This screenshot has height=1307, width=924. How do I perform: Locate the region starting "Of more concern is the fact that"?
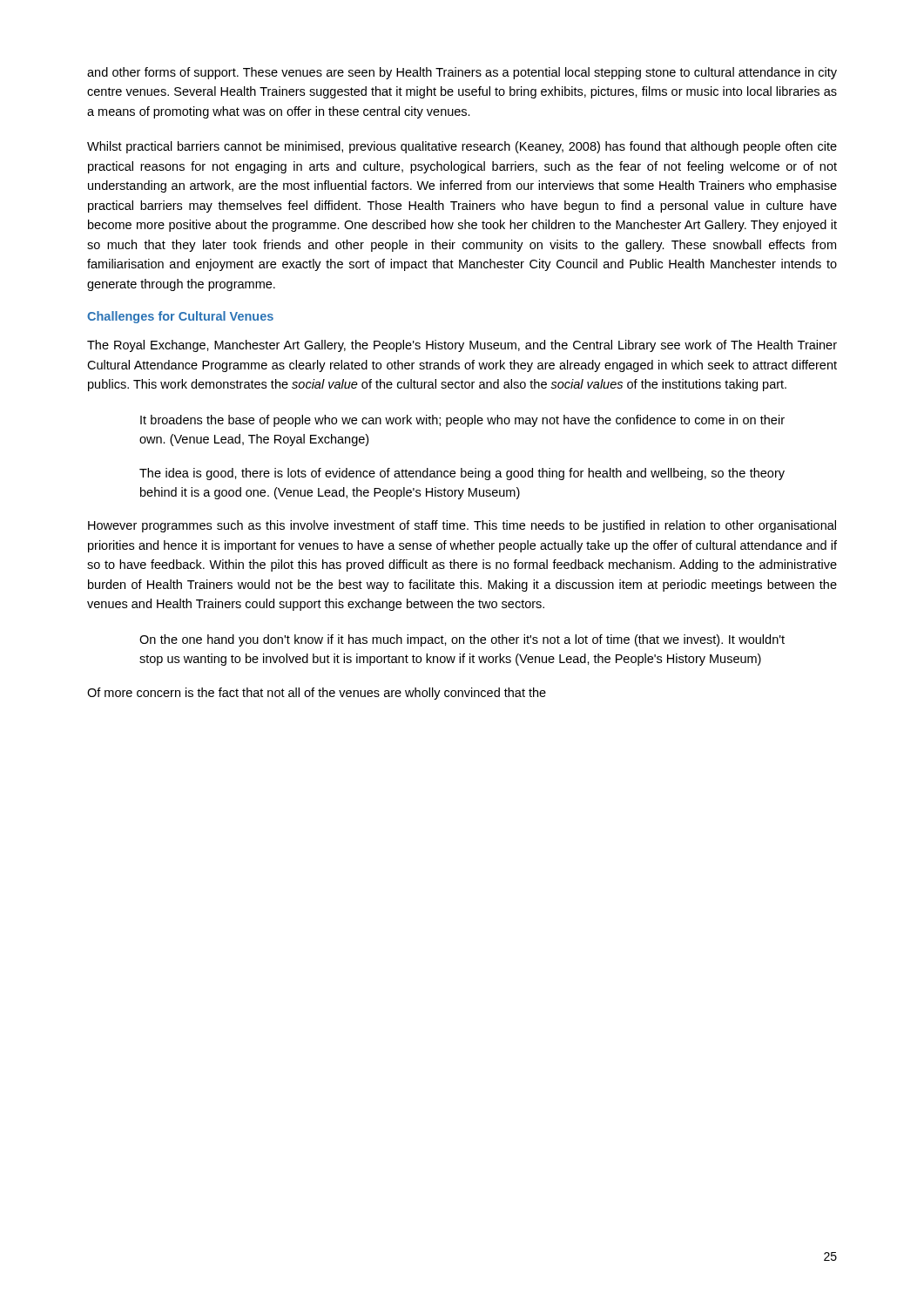click(317, 692)
